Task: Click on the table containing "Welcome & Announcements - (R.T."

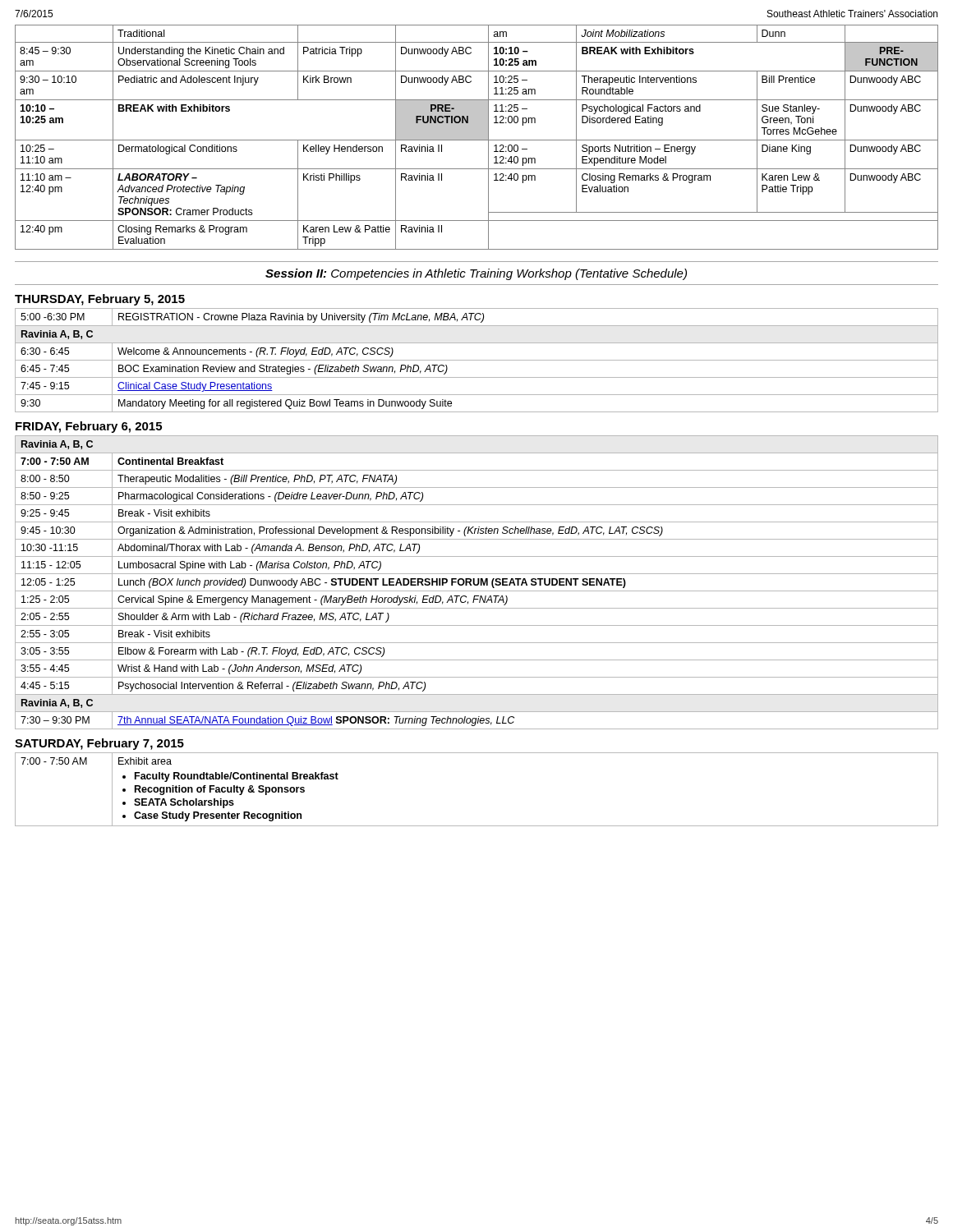Action: coord(476,360)
